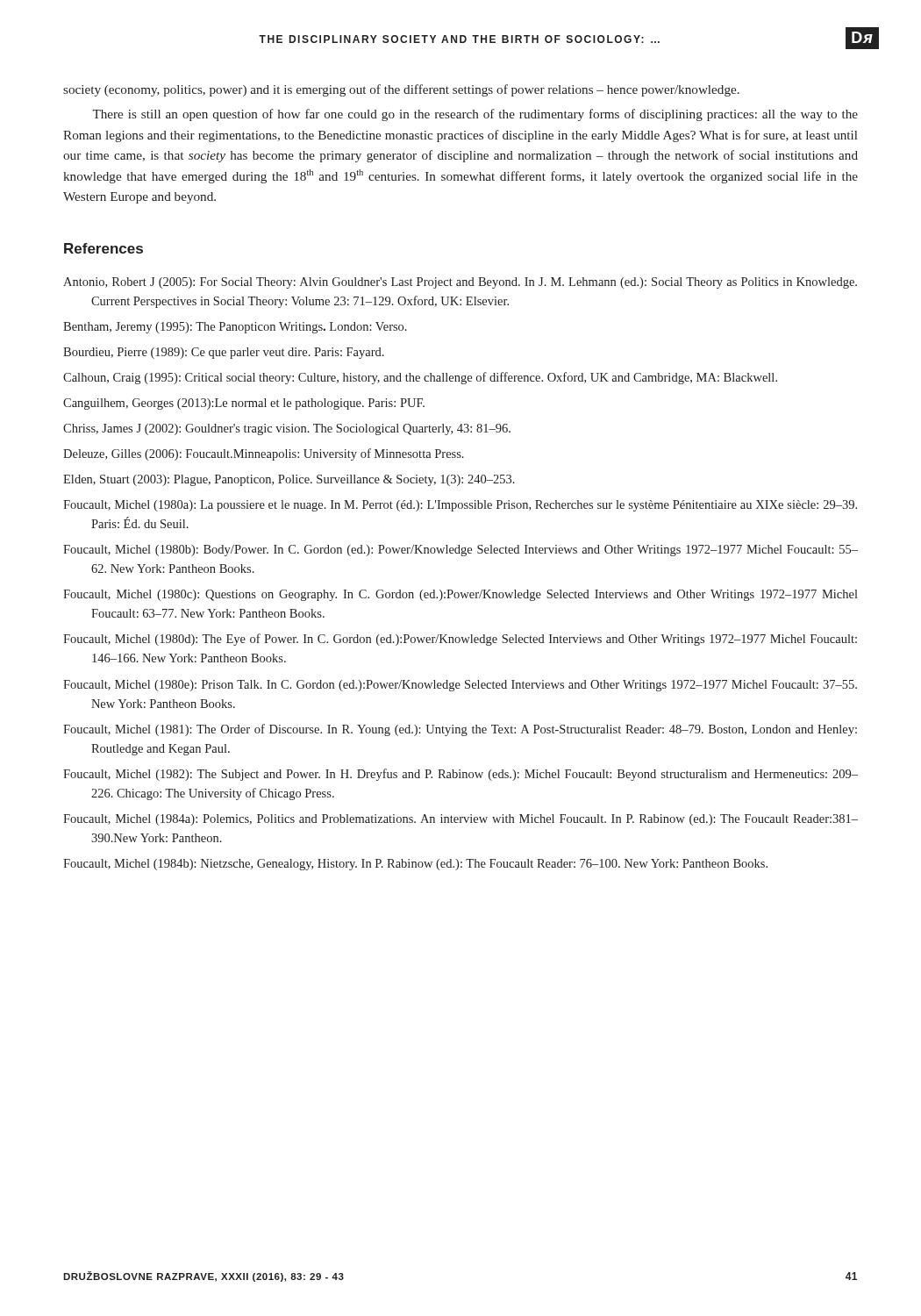Find the list item with the text "Deleuze, Gilles (2006):"
The width and height of the screenshot is (921, 1316).
[x=264, y=454]
